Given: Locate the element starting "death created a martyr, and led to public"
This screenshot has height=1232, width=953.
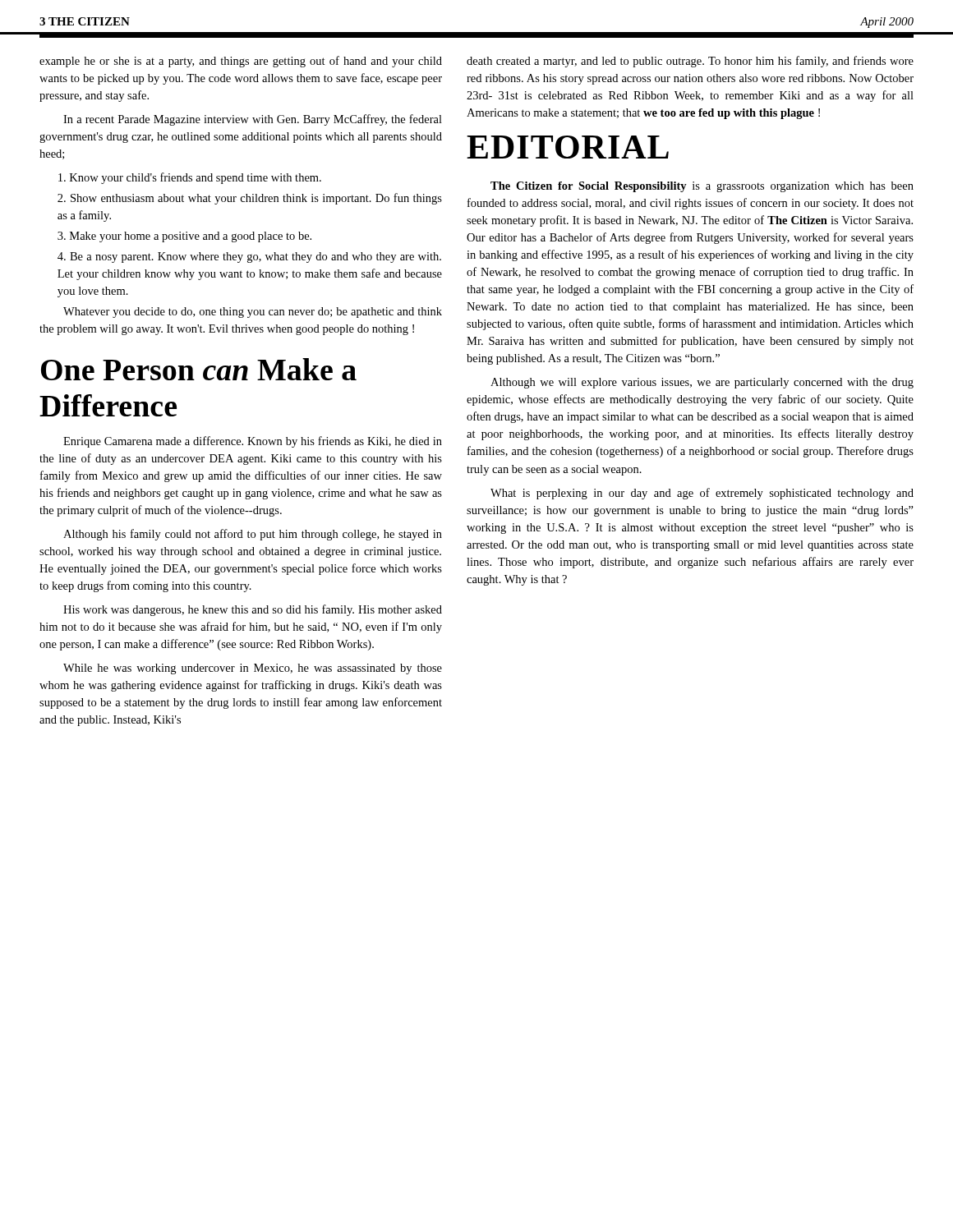Looking at the screenshot, I should (x=690, y=87).
